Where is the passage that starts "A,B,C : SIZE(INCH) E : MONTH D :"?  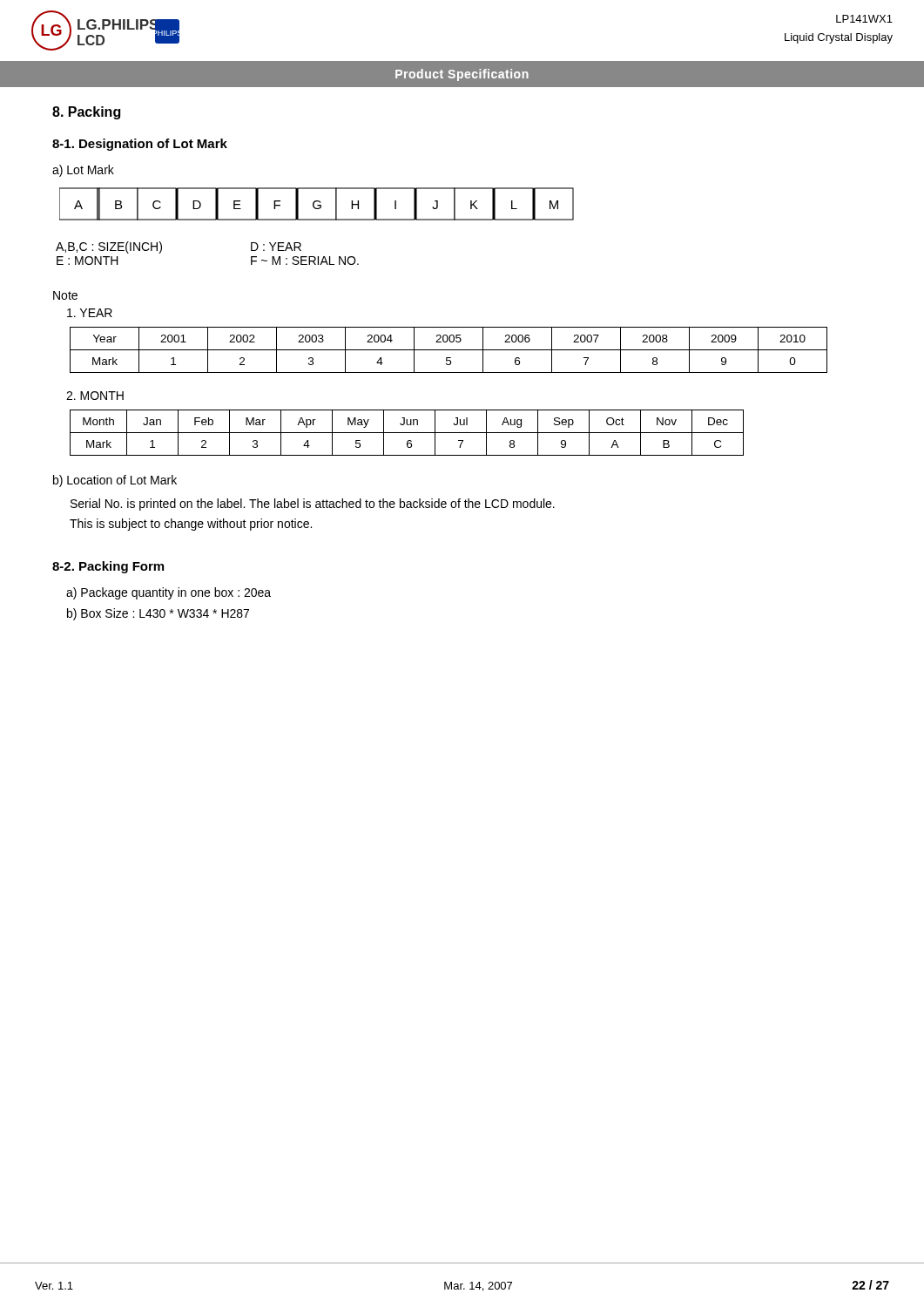tap(107, 247)
